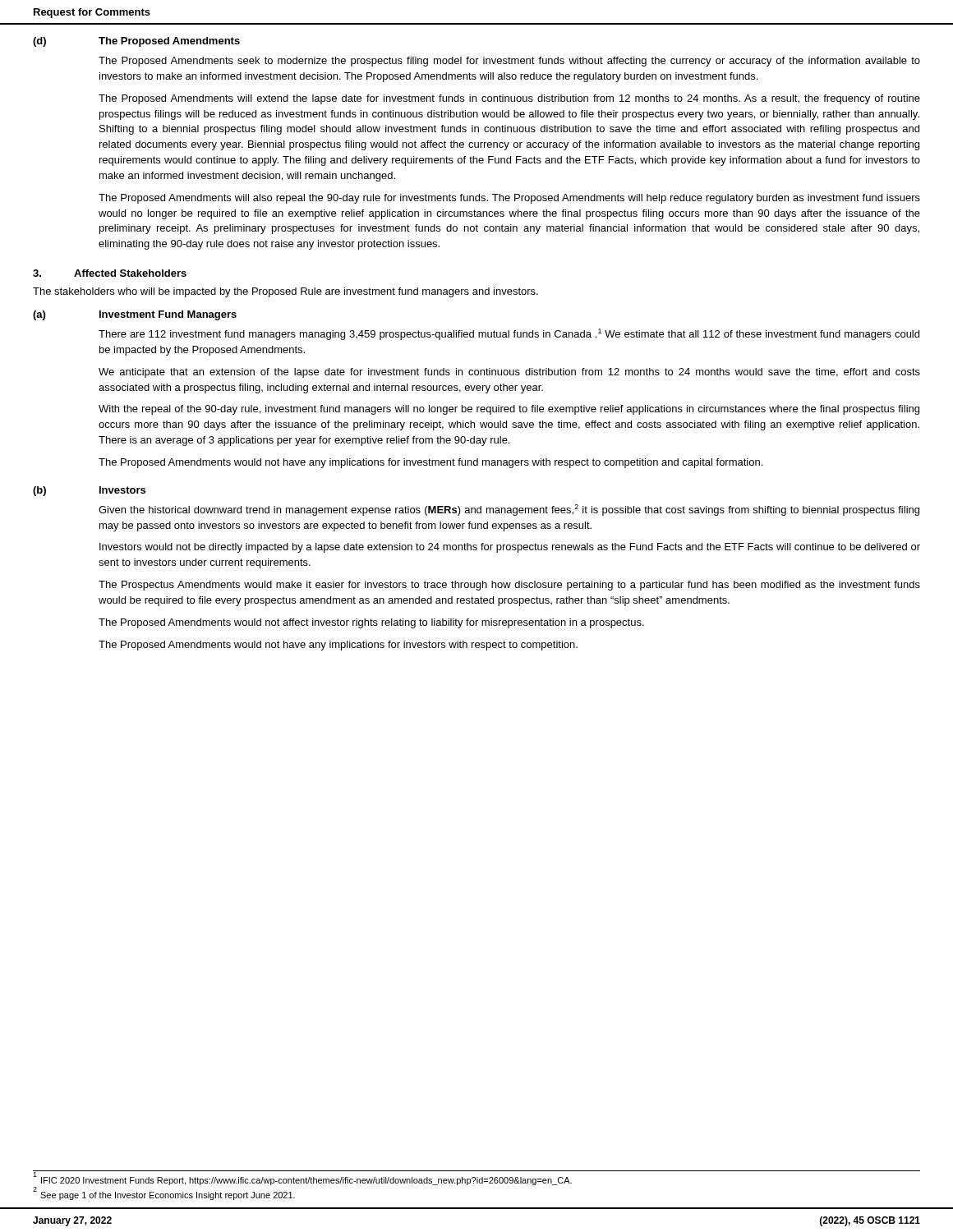This screenshot has height=1232, width=953.
Task: Point to "Affected Stakeholders"
Action: click(130, 273)
